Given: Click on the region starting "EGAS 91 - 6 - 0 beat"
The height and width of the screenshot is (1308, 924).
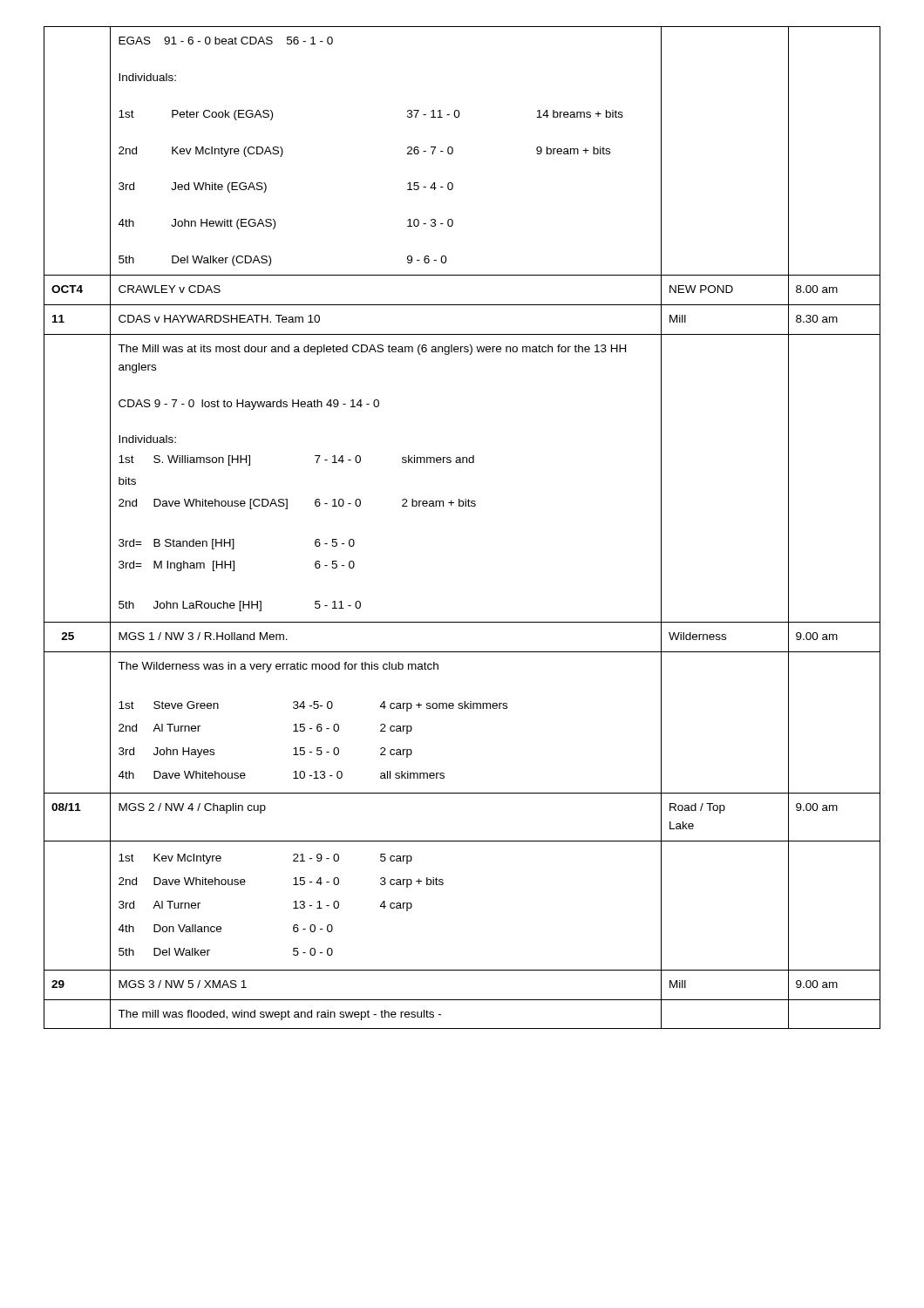Looking at the screenshot, I should click(x=226, y=41).
